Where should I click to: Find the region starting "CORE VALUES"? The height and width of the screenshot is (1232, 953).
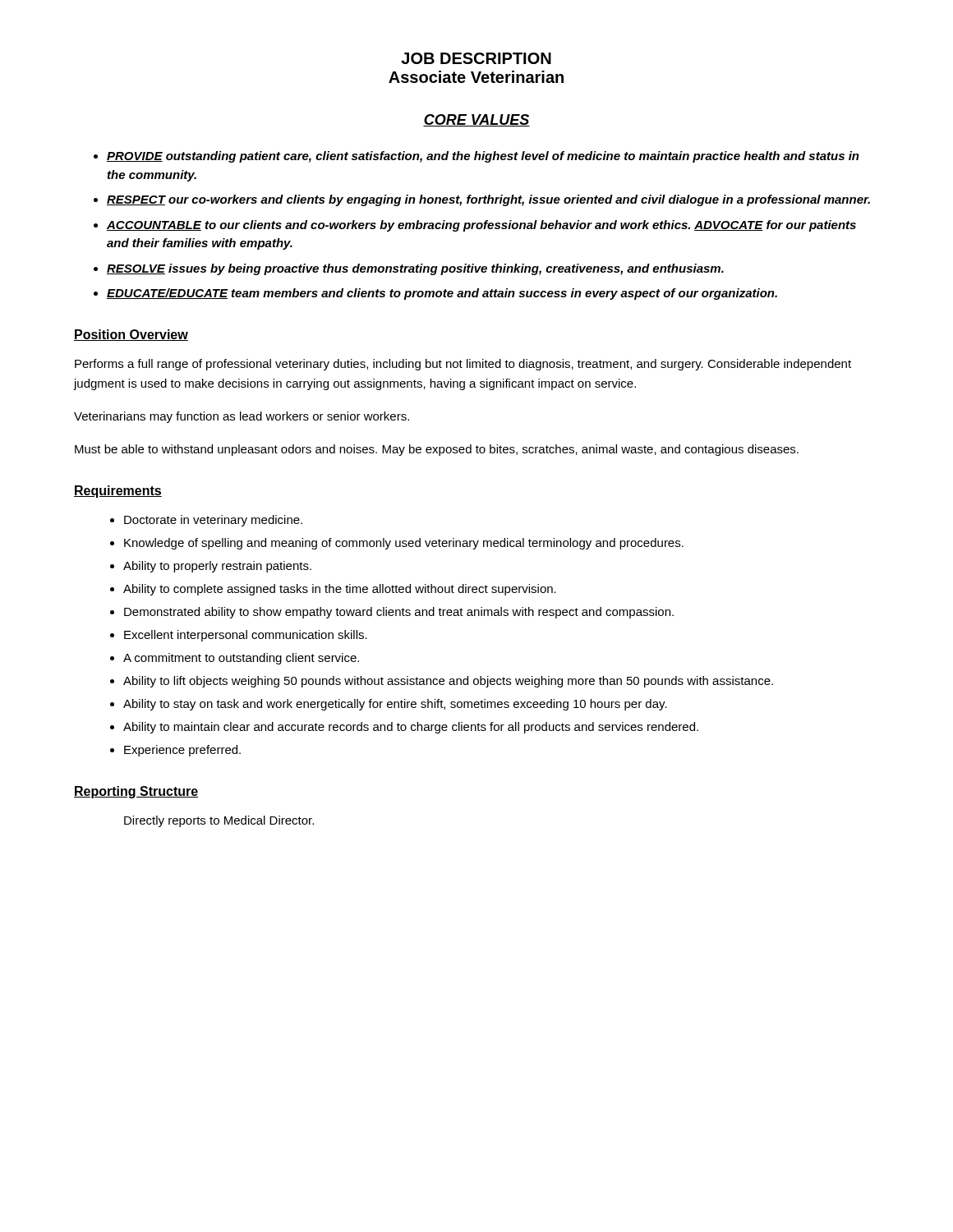tap(476, 120)
